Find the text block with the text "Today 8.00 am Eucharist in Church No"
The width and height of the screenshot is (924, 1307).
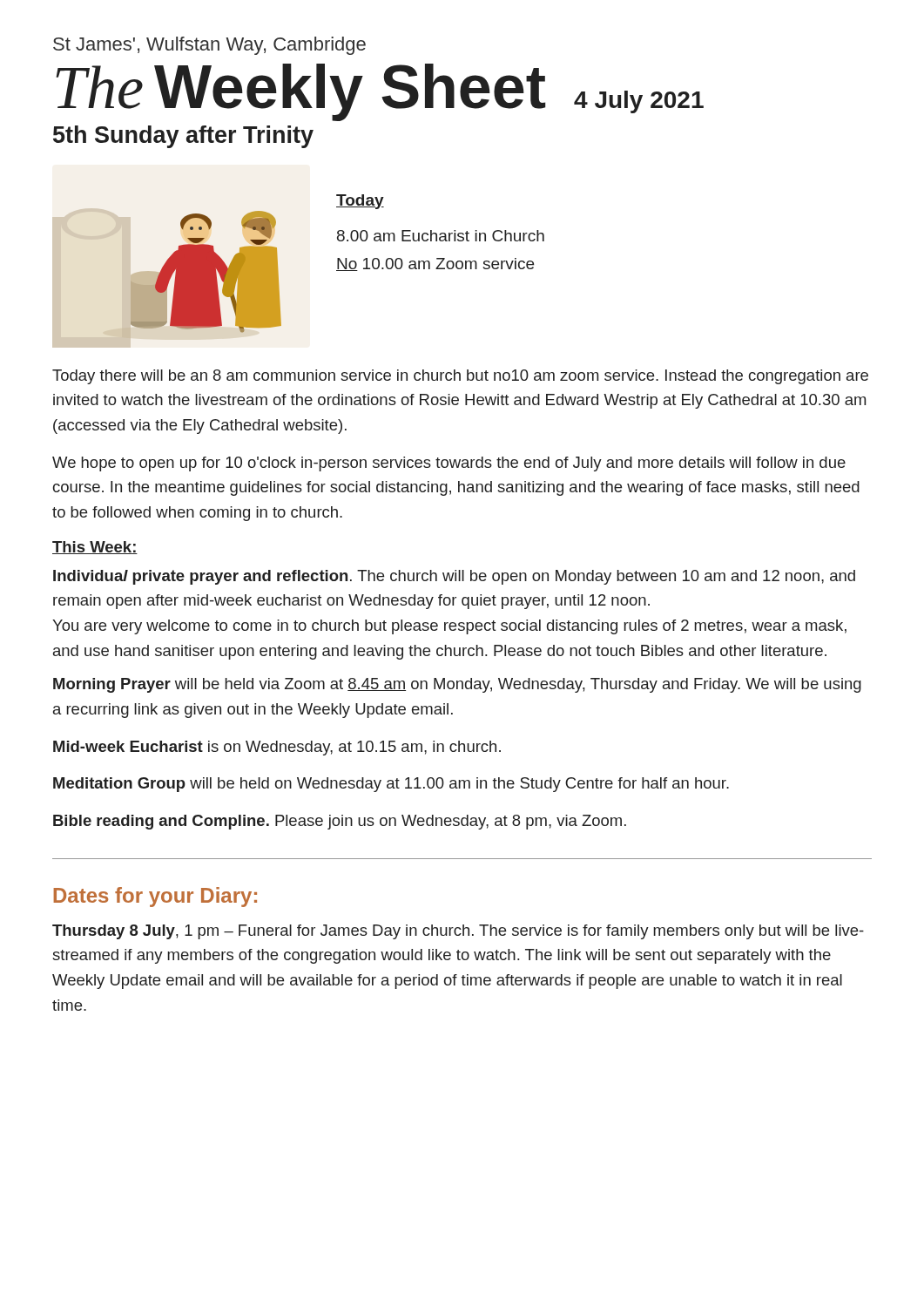360,202
